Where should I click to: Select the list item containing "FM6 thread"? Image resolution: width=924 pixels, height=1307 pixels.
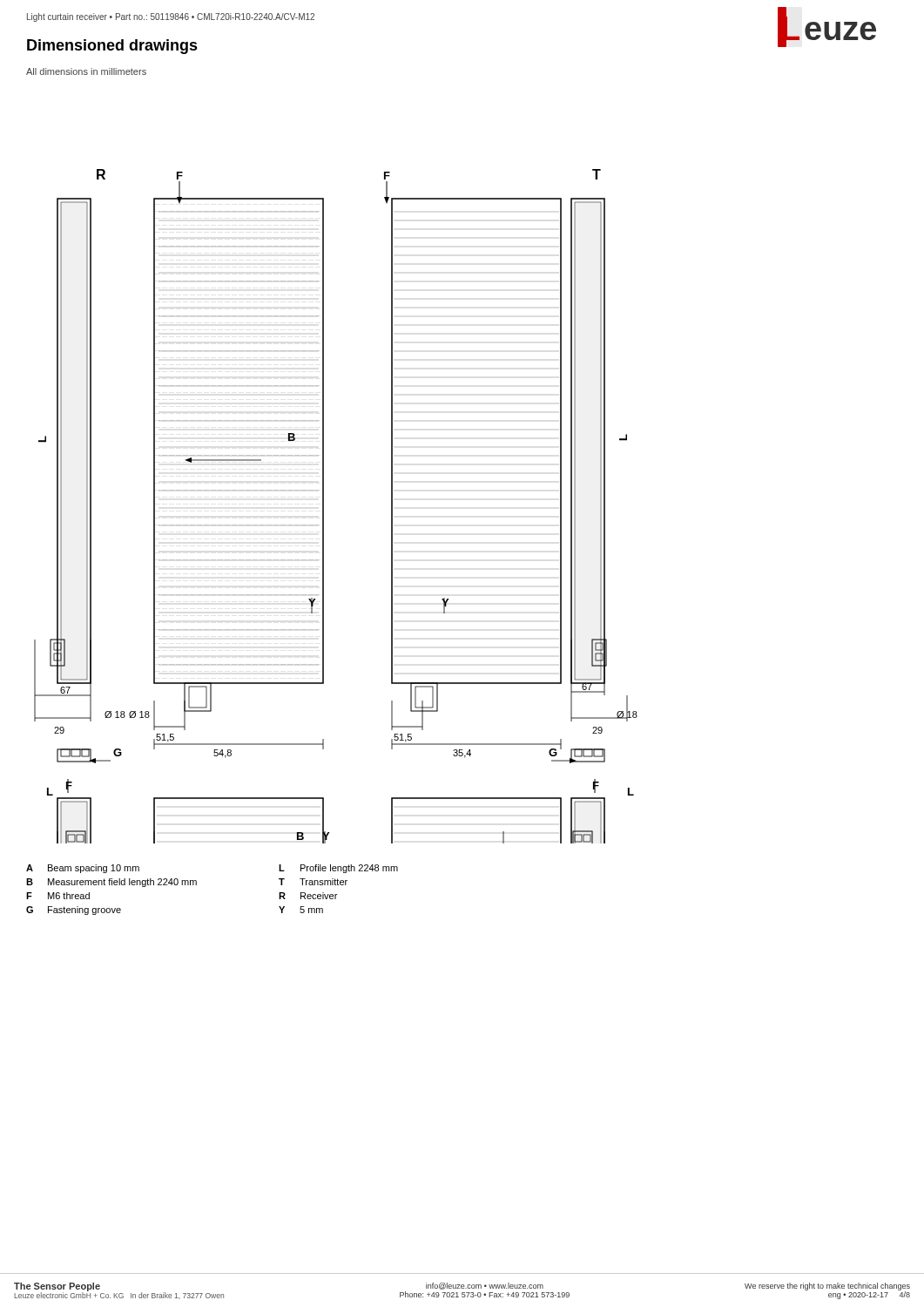tap(58, 896)
